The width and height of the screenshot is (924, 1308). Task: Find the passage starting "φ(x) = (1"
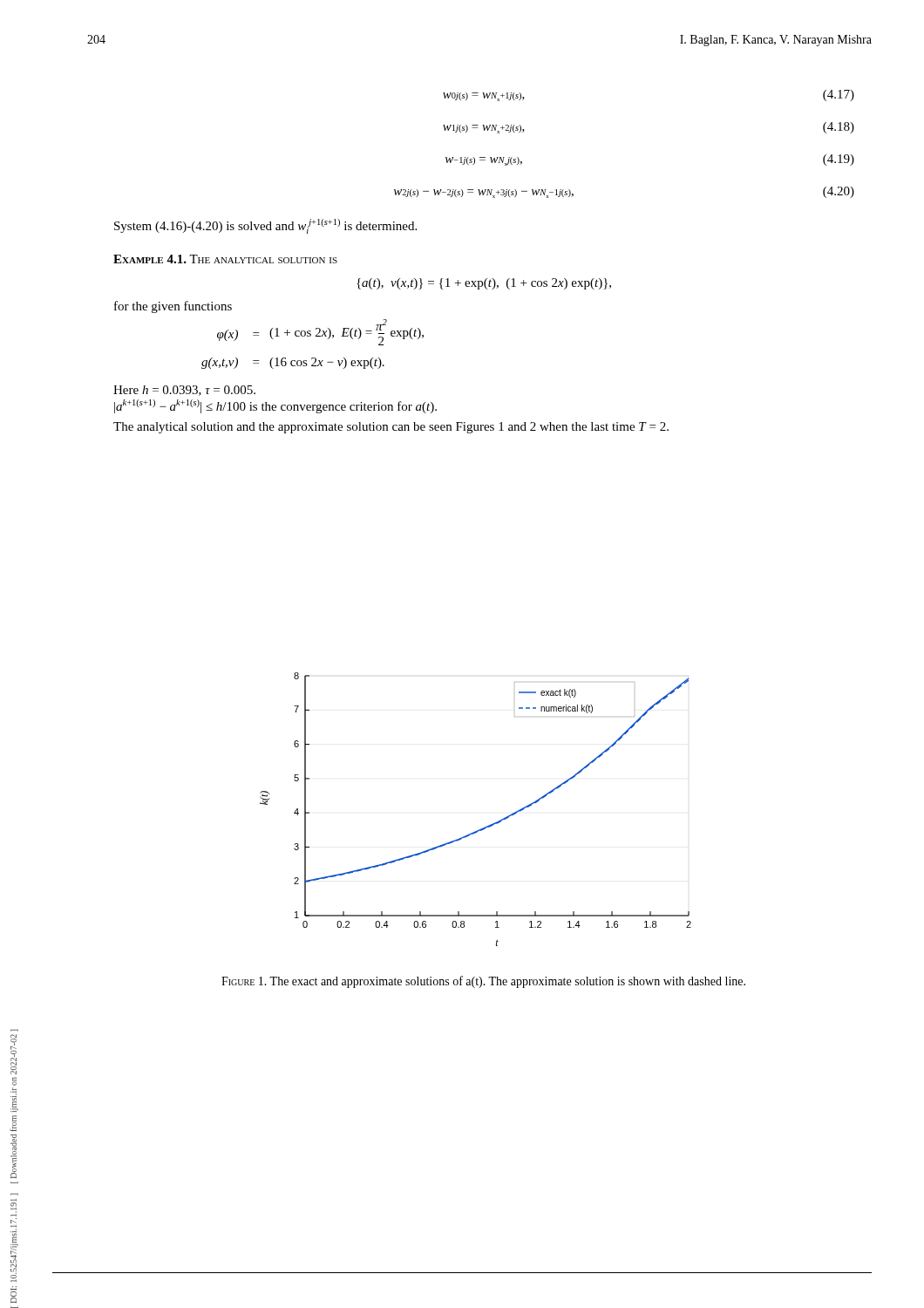313,348
